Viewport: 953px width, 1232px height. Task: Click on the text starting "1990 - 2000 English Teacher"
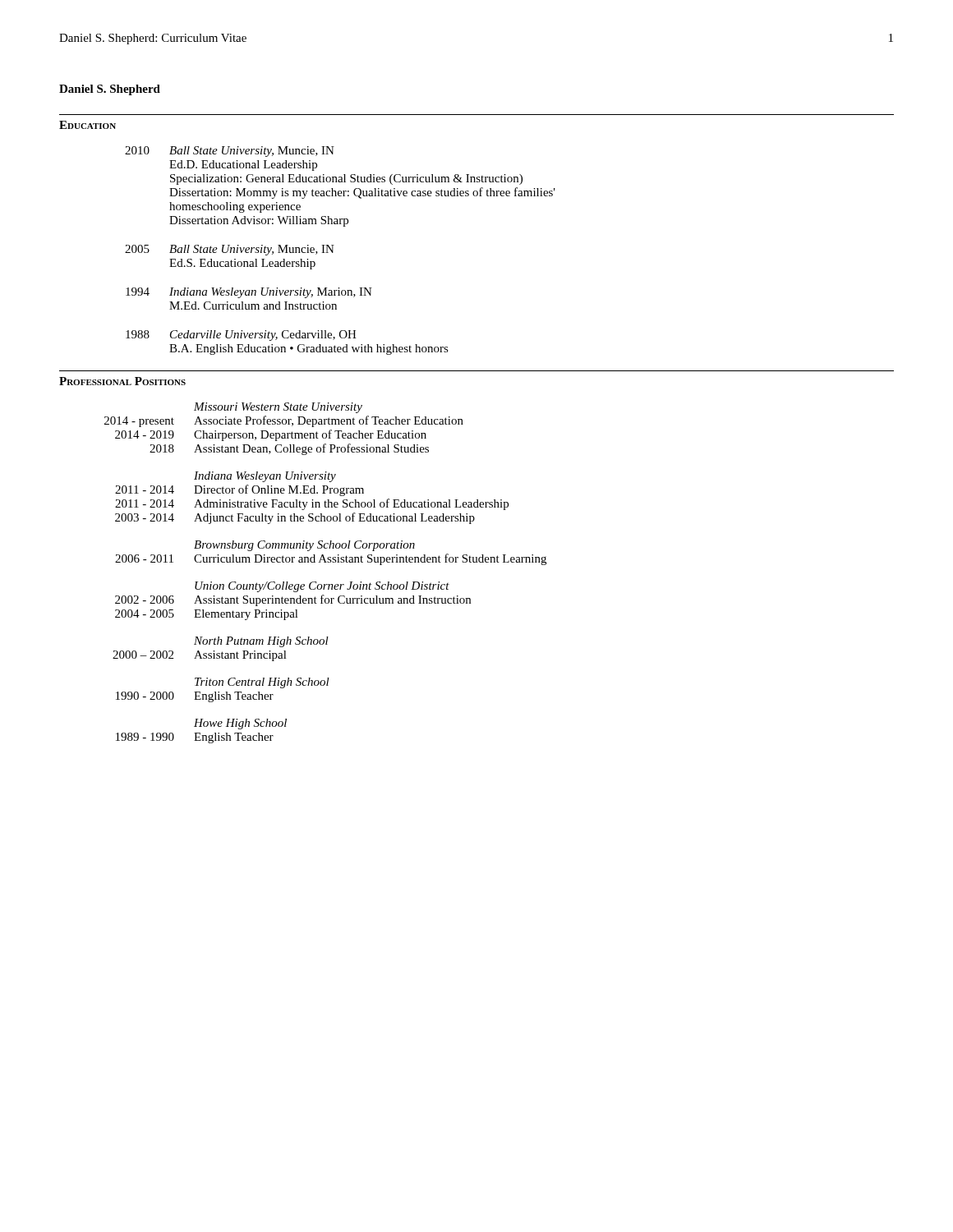[195, 697]
